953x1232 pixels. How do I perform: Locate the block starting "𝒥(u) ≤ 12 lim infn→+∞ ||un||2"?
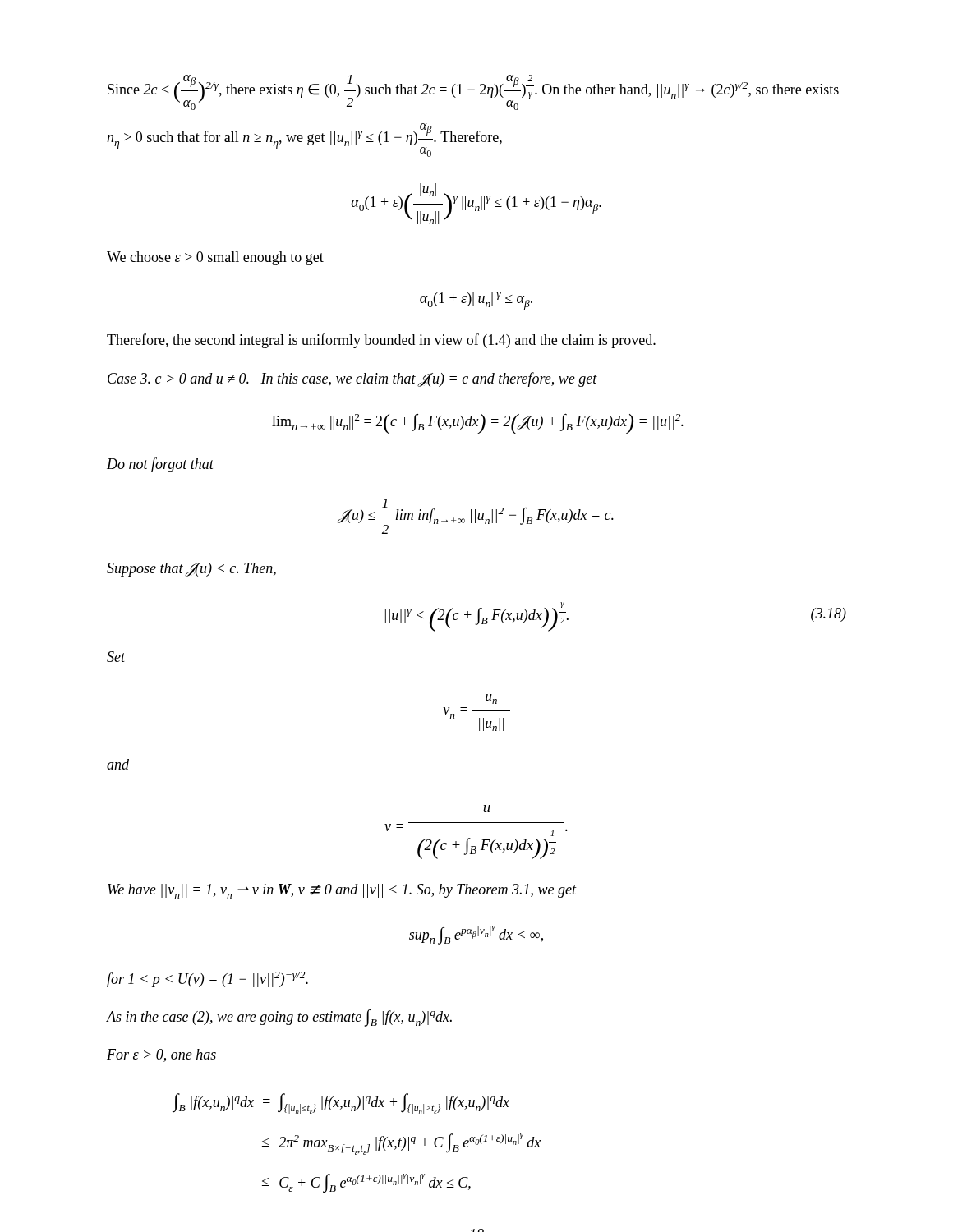tap(476, 517)
